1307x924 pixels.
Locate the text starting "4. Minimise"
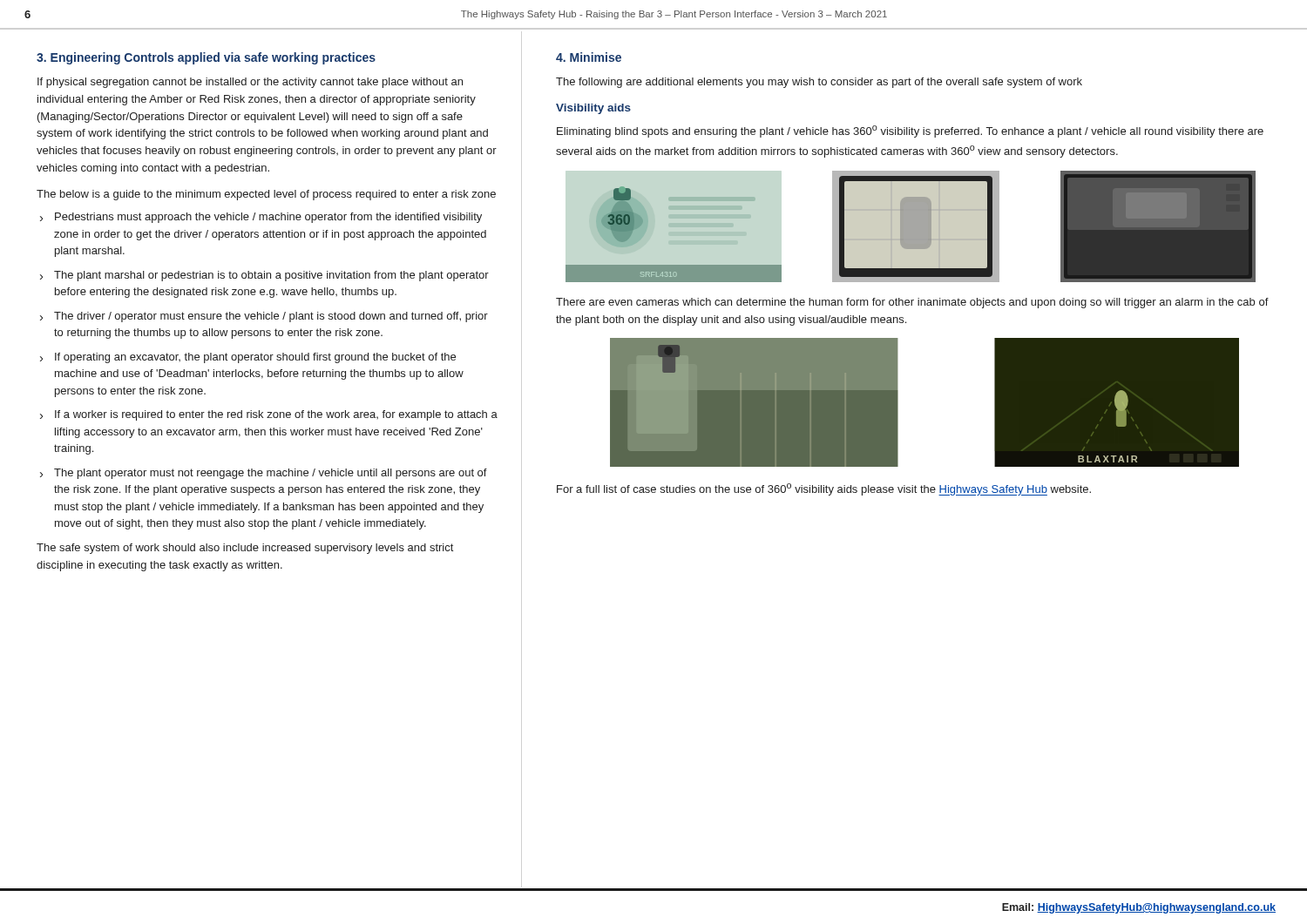[589, 57]
